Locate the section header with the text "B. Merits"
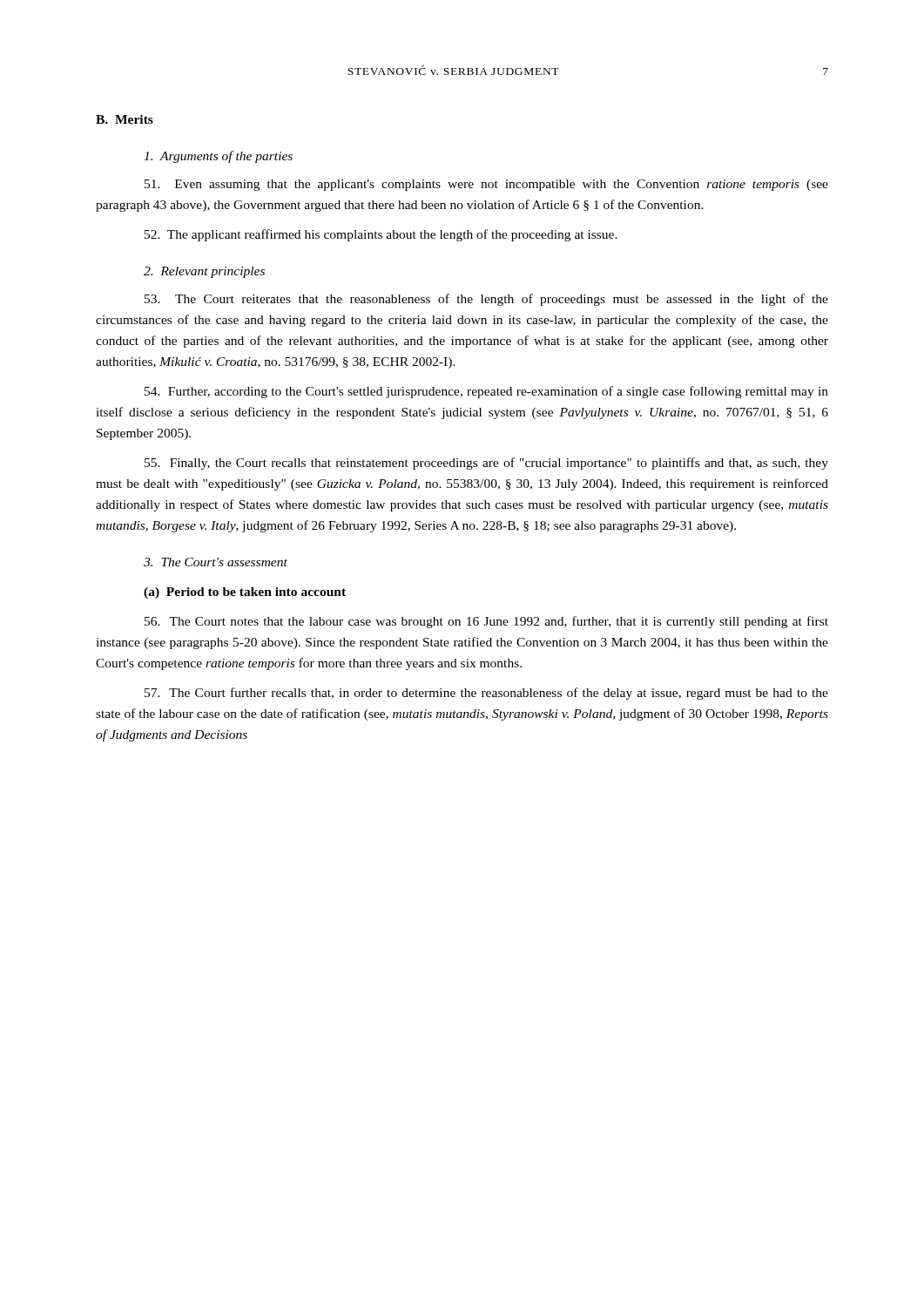This screenshot has width=924, height=1307. (124, 119)
